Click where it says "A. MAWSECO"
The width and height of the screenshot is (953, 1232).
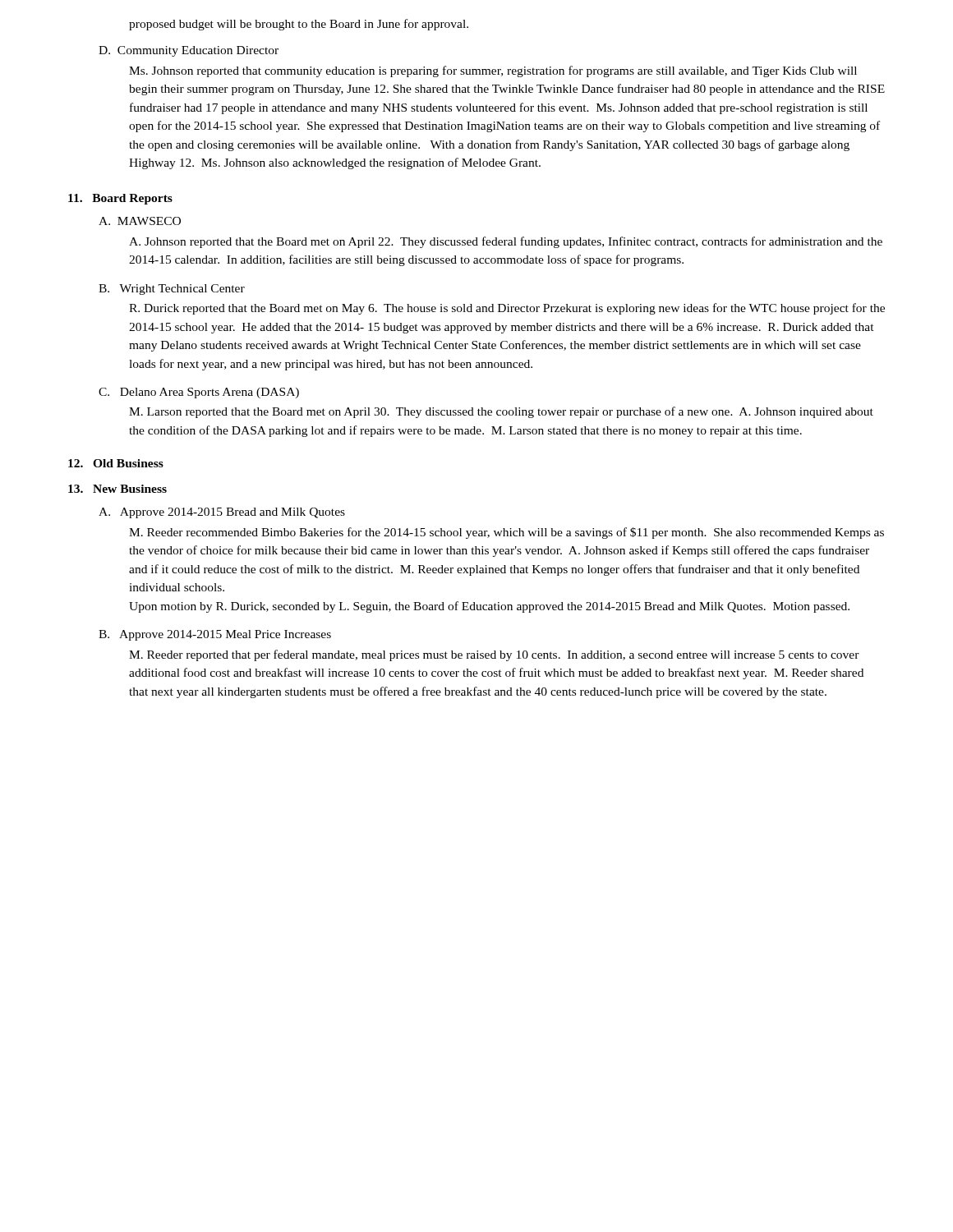coord(140,221)
